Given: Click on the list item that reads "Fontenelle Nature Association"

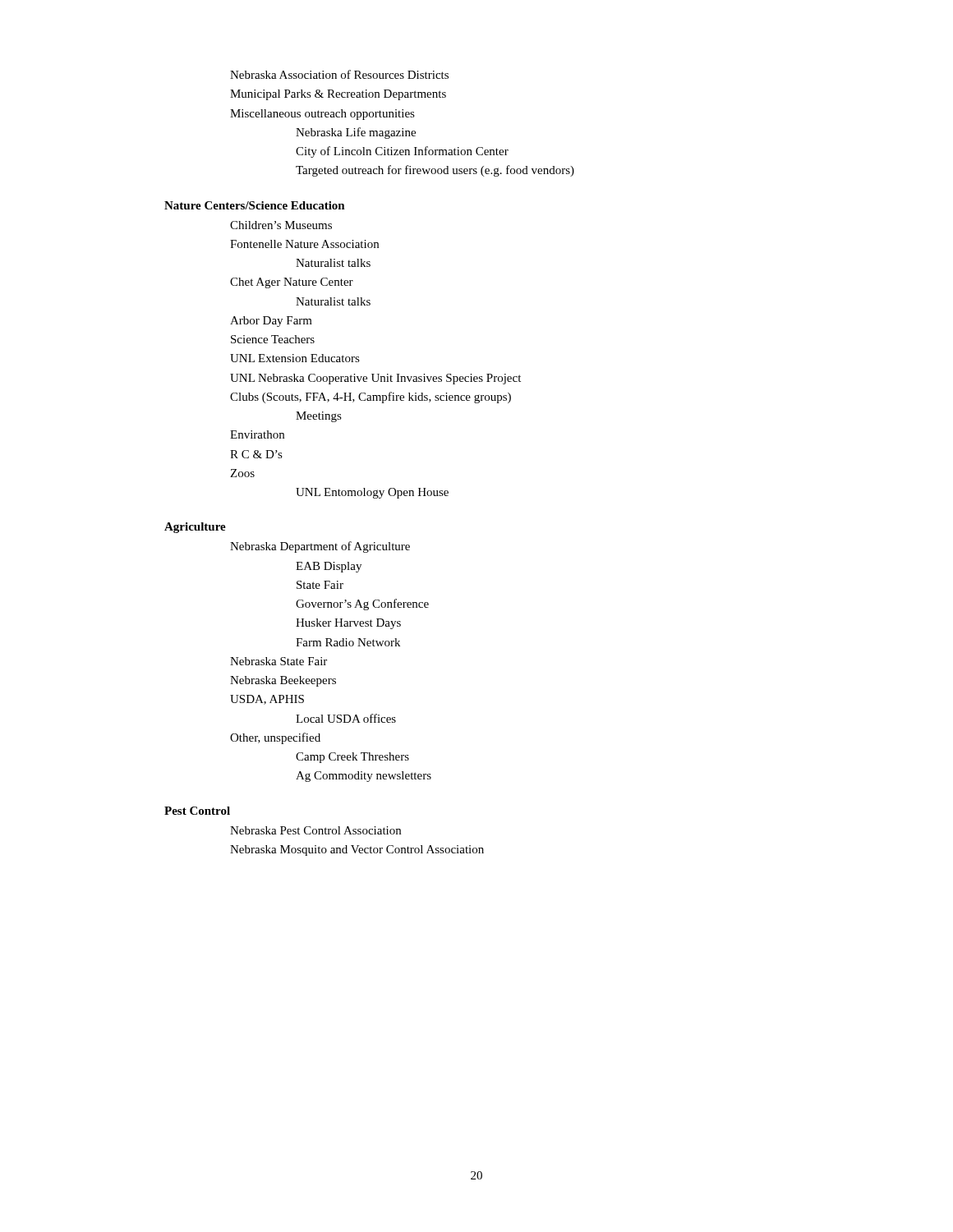Looking at the screenshot, I should (305, 244).
